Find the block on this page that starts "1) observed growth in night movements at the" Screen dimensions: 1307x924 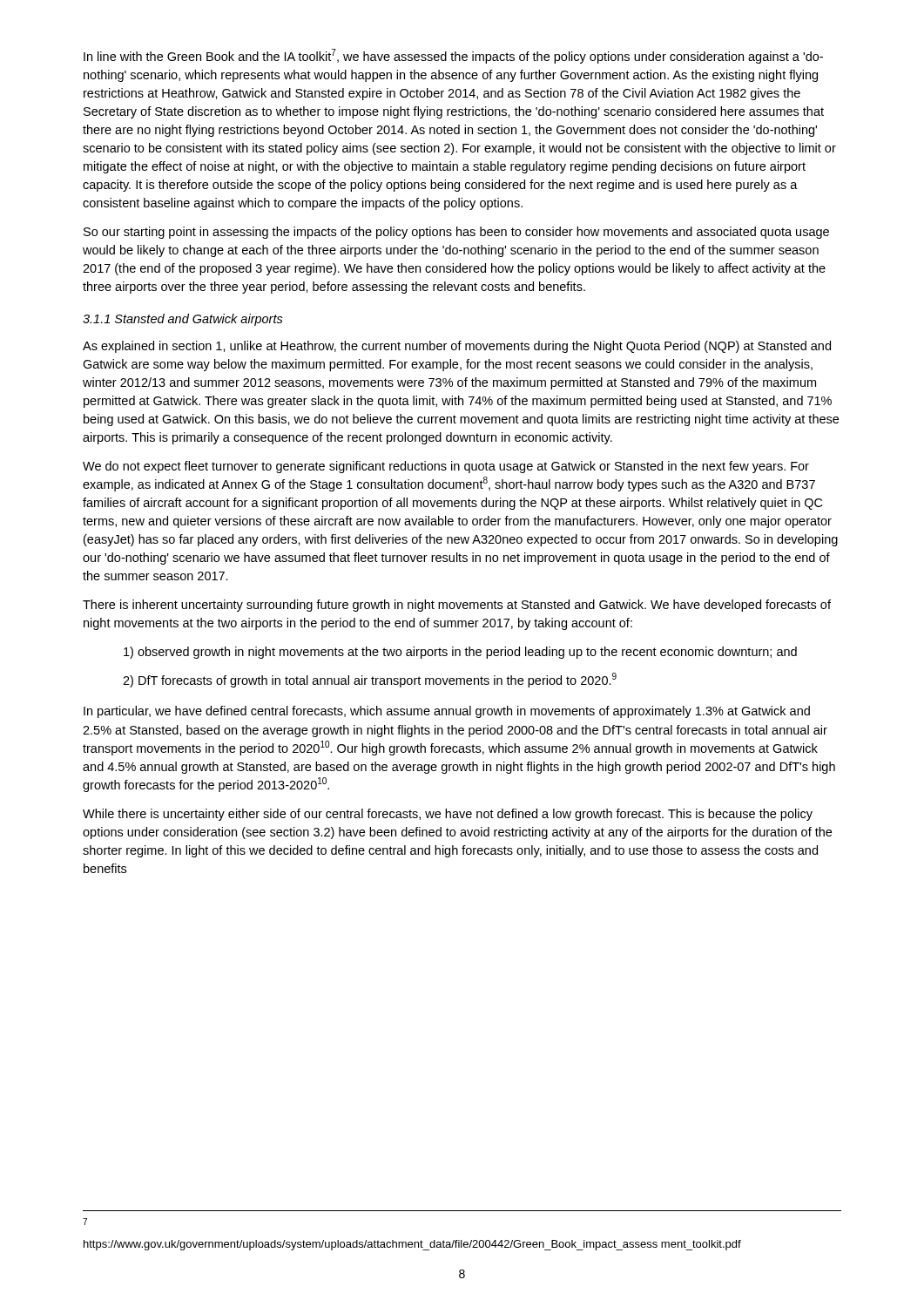[x=479, y=653]
